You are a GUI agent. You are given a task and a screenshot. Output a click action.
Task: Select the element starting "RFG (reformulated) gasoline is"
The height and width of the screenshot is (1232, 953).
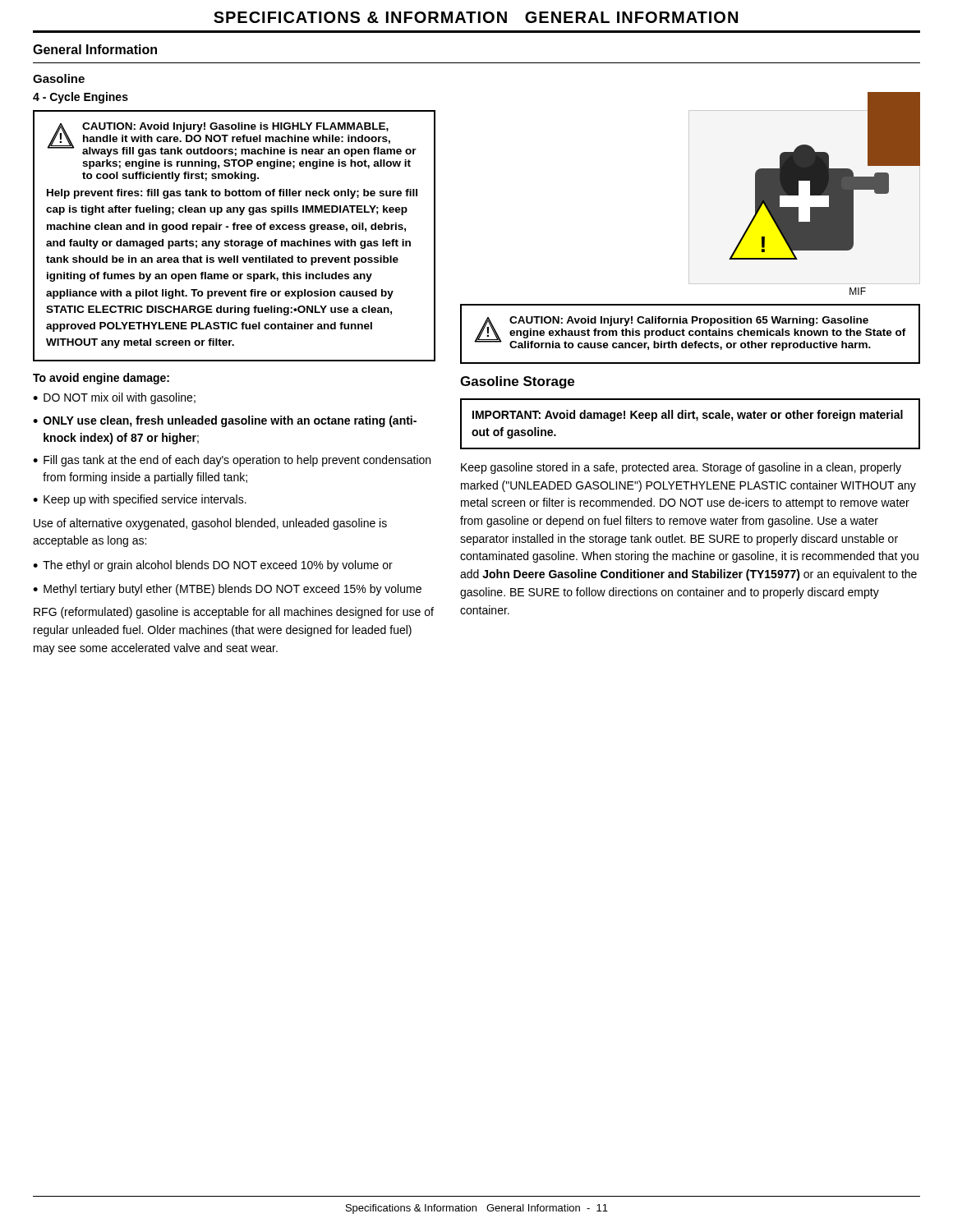tap(233, 630)
